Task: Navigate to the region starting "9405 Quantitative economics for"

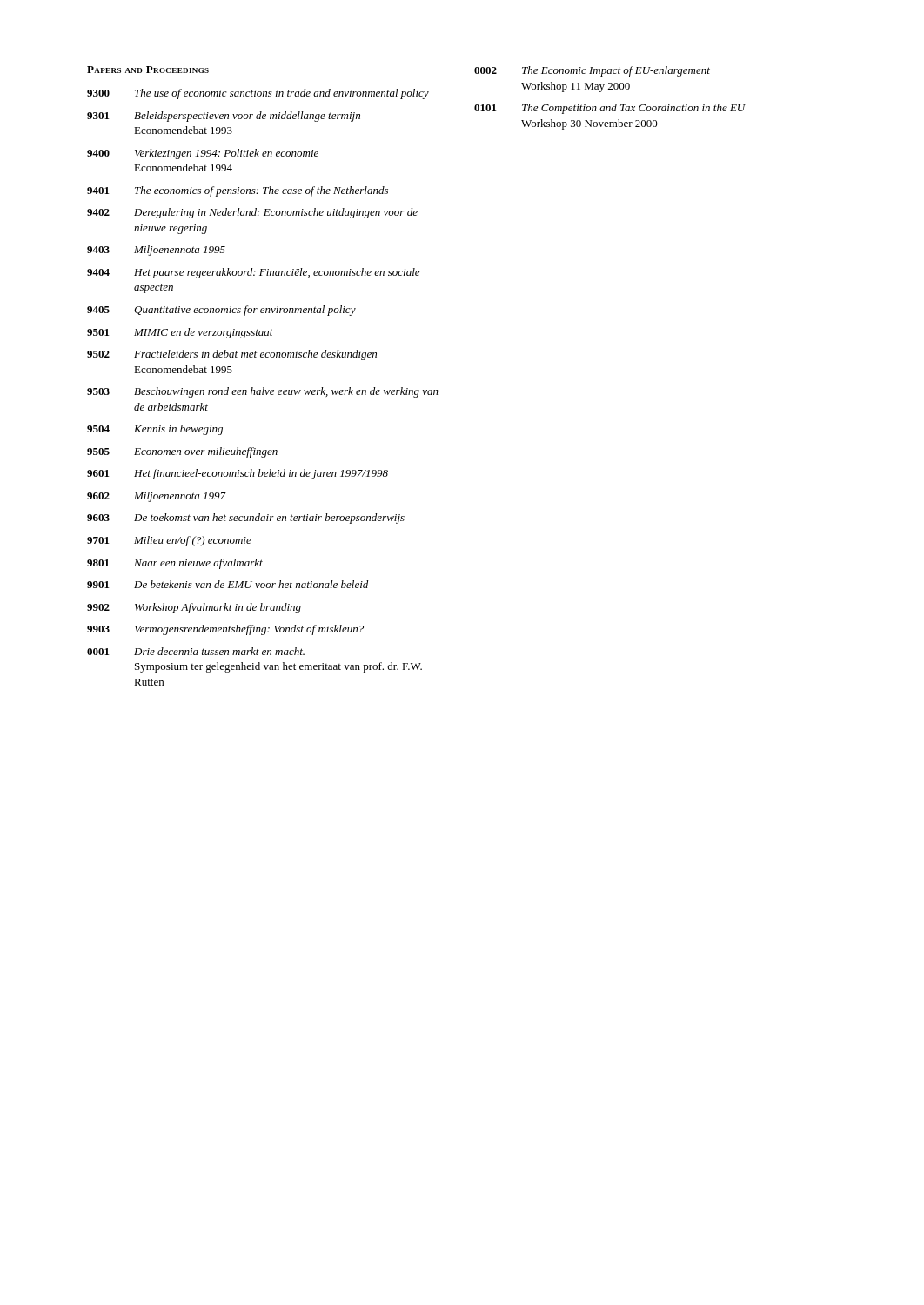Action: [268, 309]
